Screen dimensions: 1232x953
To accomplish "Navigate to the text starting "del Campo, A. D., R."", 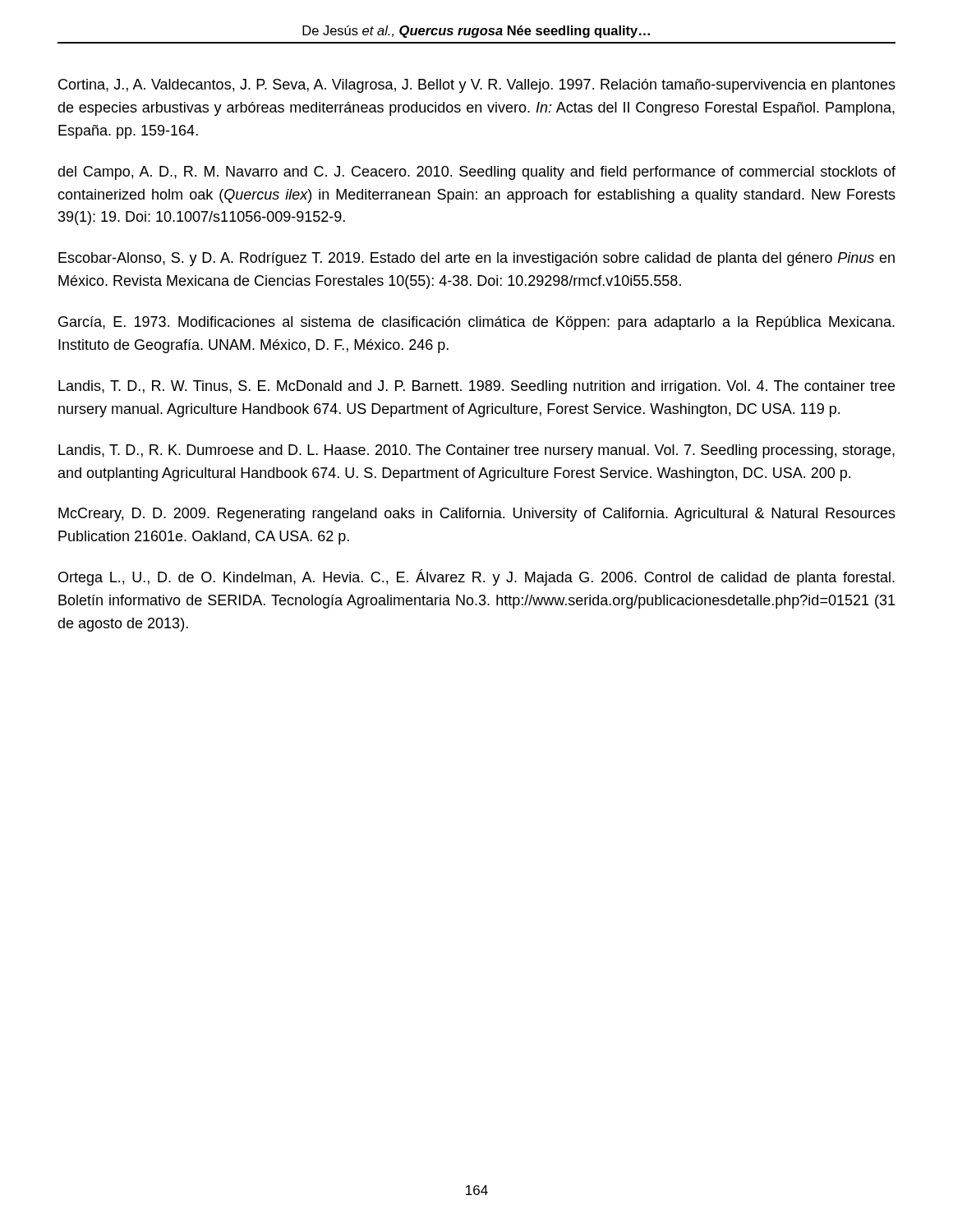I will (x=476, y=194).
